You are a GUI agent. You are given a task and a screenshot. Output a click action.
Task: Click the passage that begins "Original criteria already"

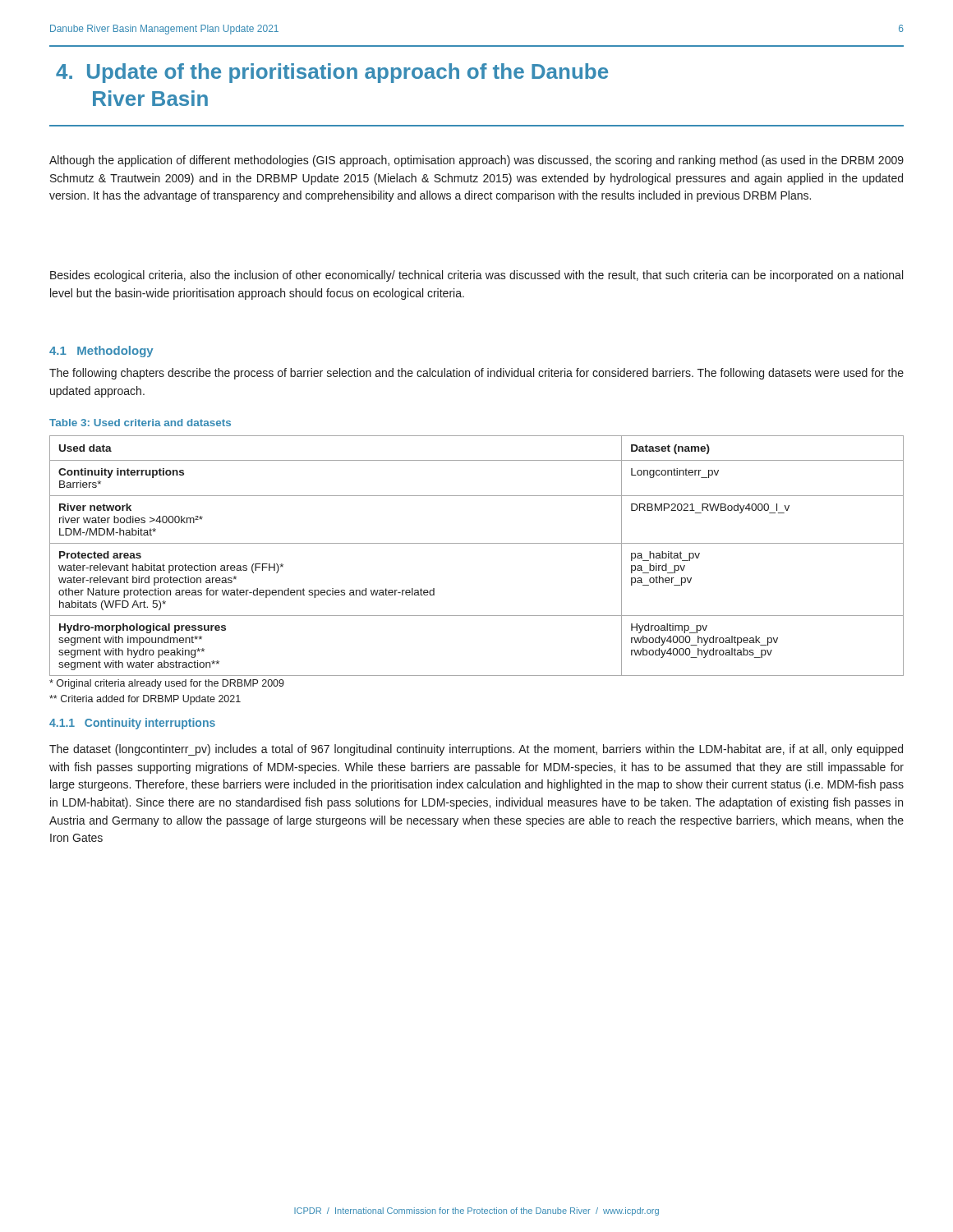[167, 684]
